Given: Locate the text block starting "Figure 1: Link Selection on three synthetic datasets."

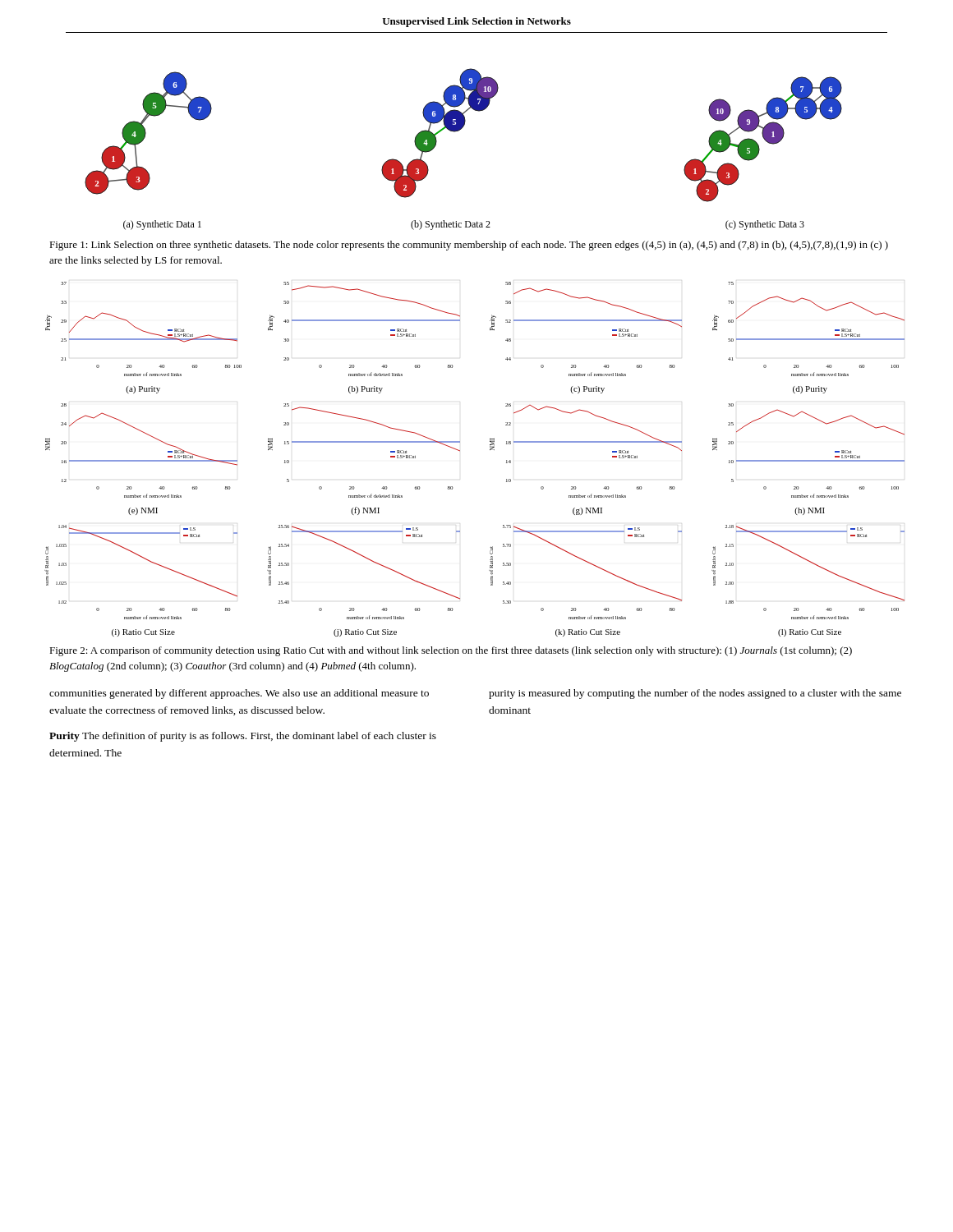Looking at the screenshot, I should pos(469,252).
